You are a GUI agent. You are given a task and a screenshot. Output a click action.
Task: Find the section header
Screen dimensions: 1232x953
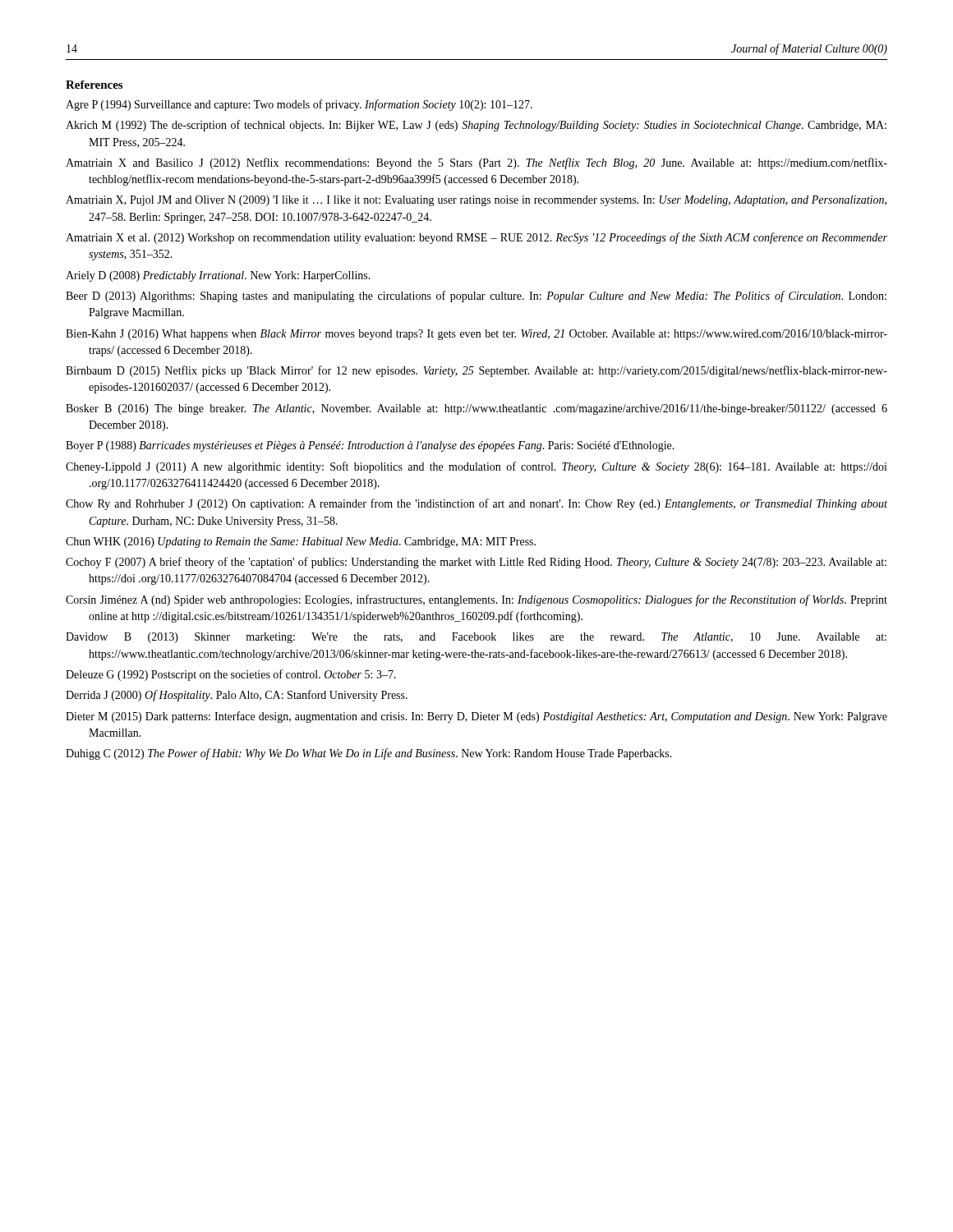[x=94, y=85]
